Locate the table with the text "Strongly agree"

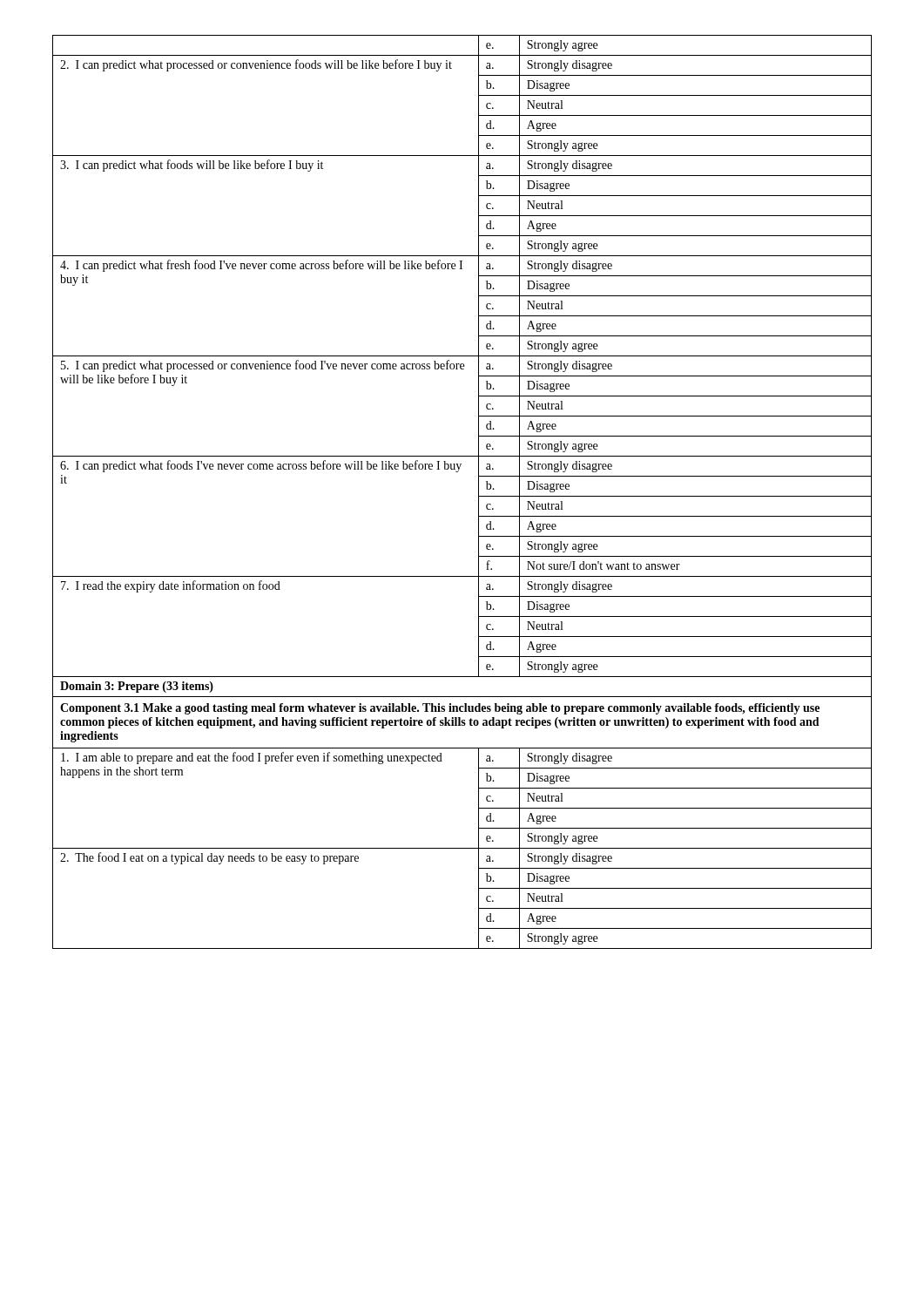coord(462,492)
